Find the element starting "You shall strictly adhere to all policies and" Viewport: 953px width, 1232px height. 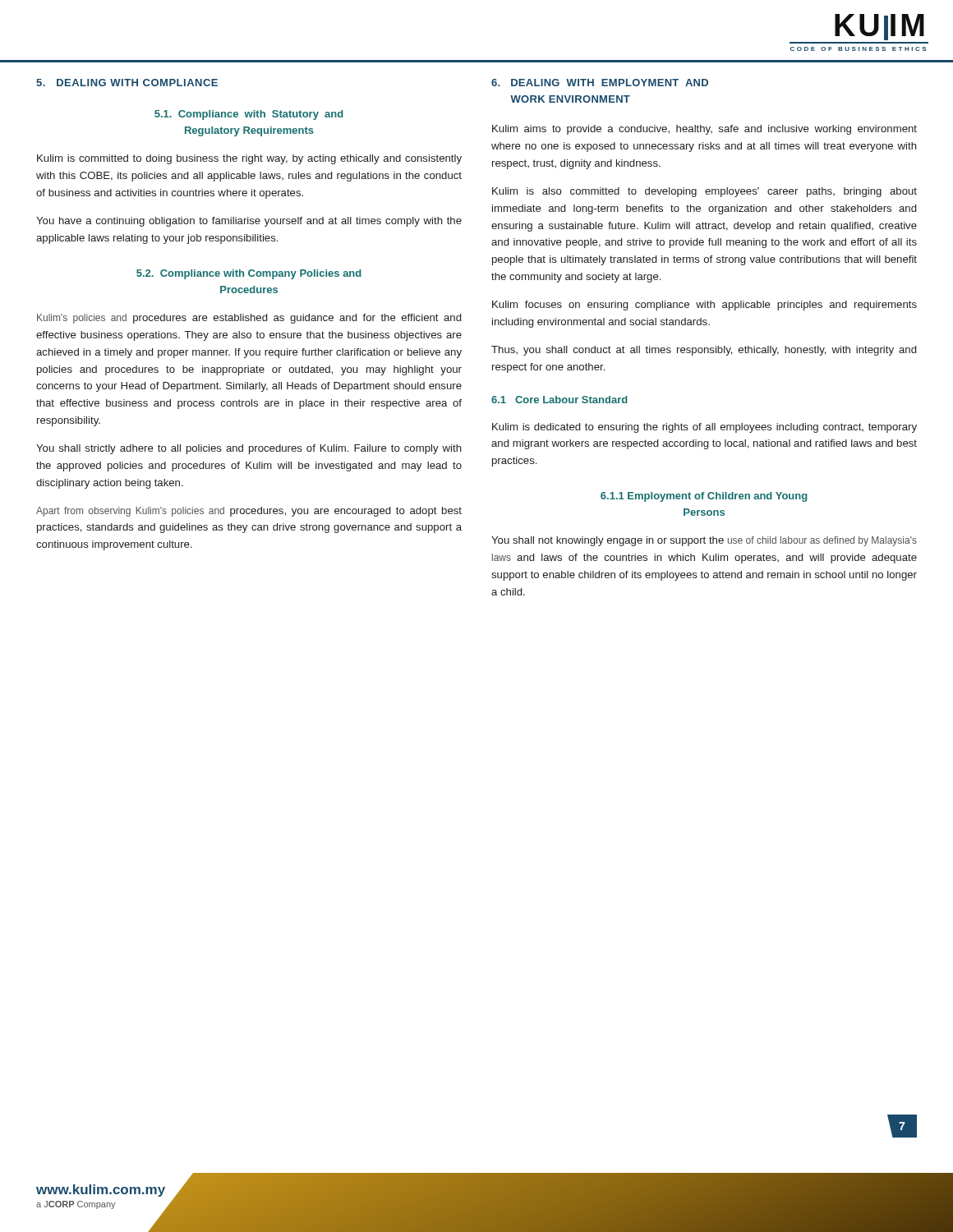pyautogui.click(x=249, y=465)
